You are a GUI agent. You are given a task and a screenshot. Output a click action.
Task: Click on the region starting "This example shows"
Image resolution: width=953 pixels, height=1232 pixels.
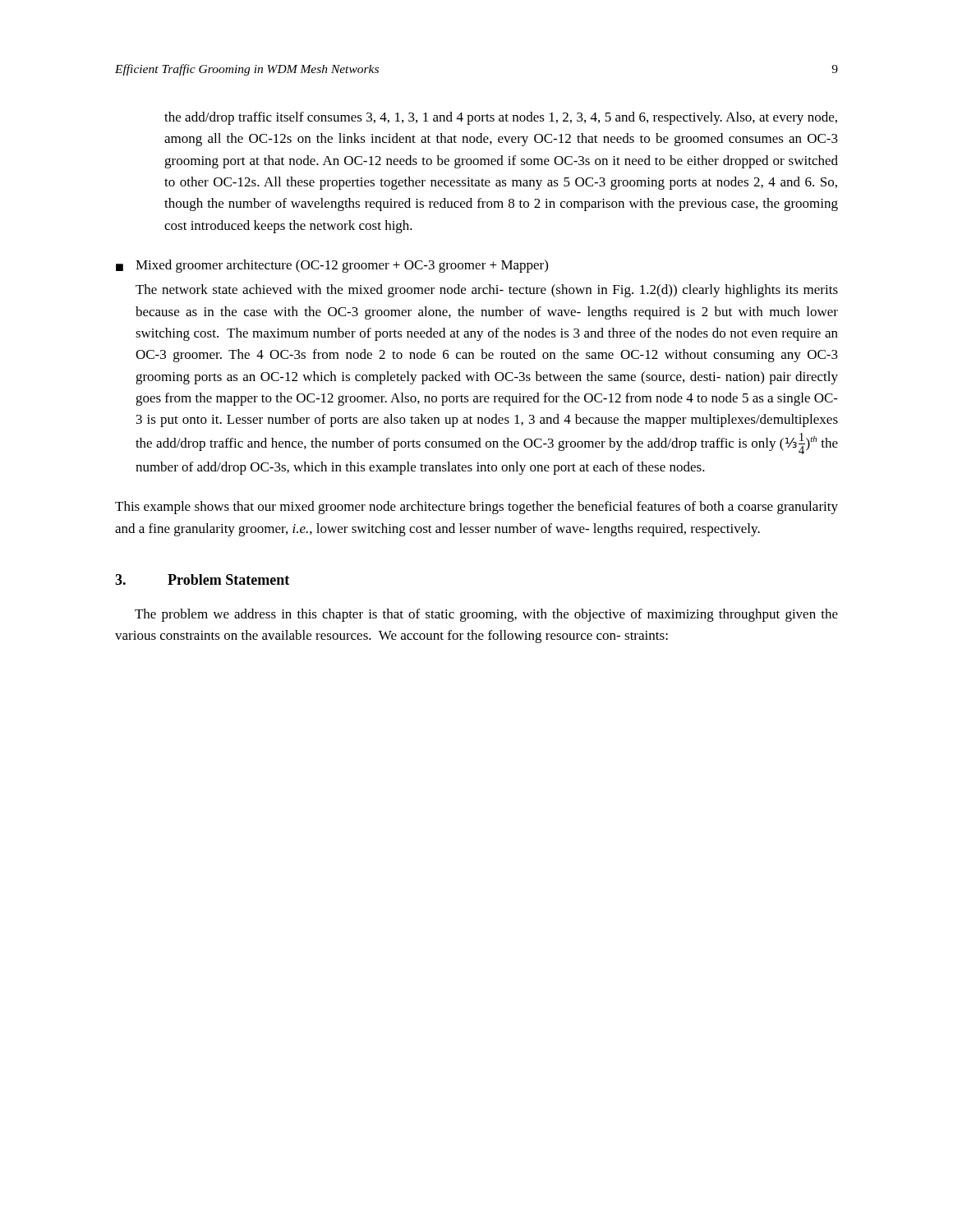[476, 518]
